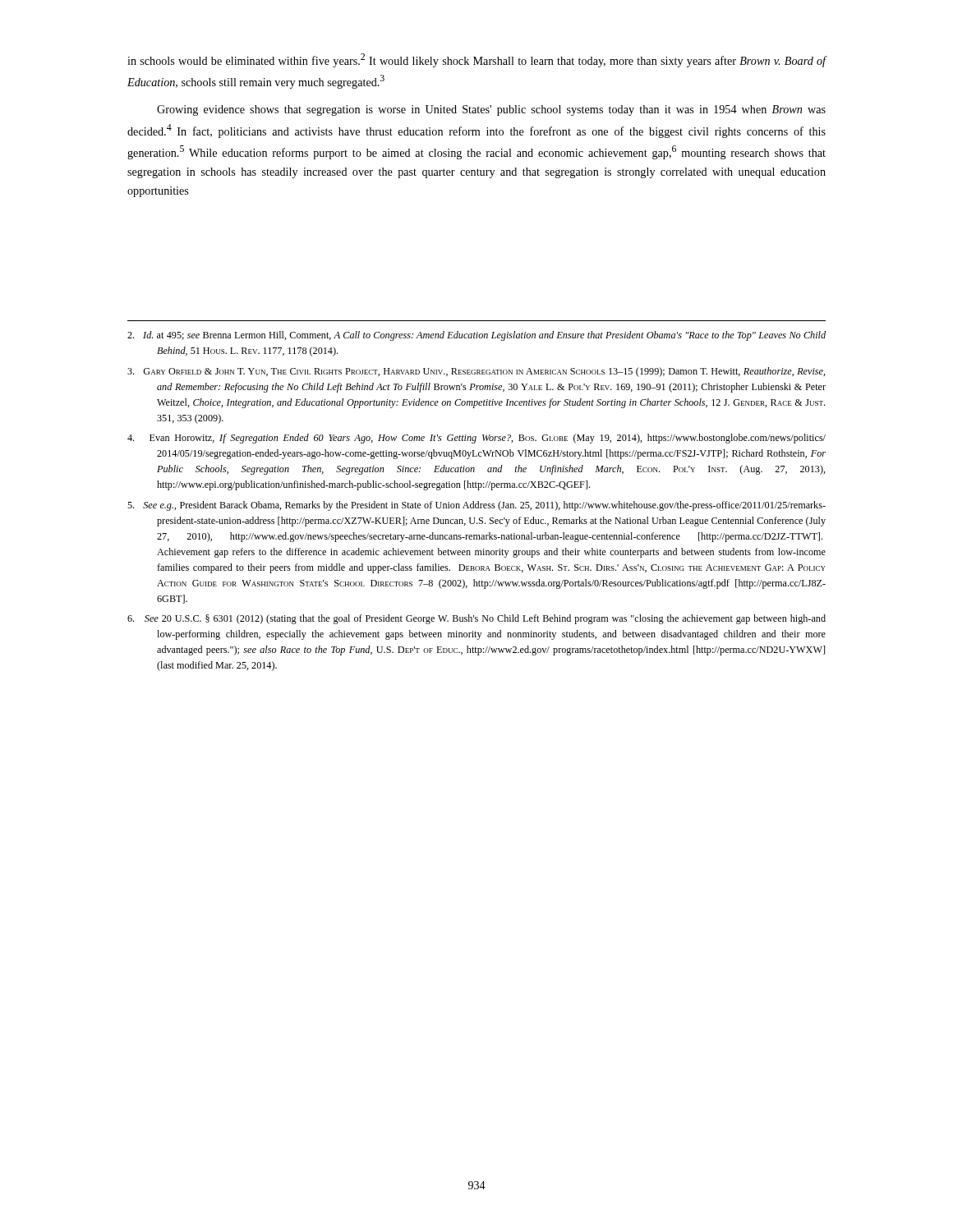The image size is (953, 1232).
Task: Locate the text block starting "Evan Horowitz, If Segregation"
Action: 476,461
